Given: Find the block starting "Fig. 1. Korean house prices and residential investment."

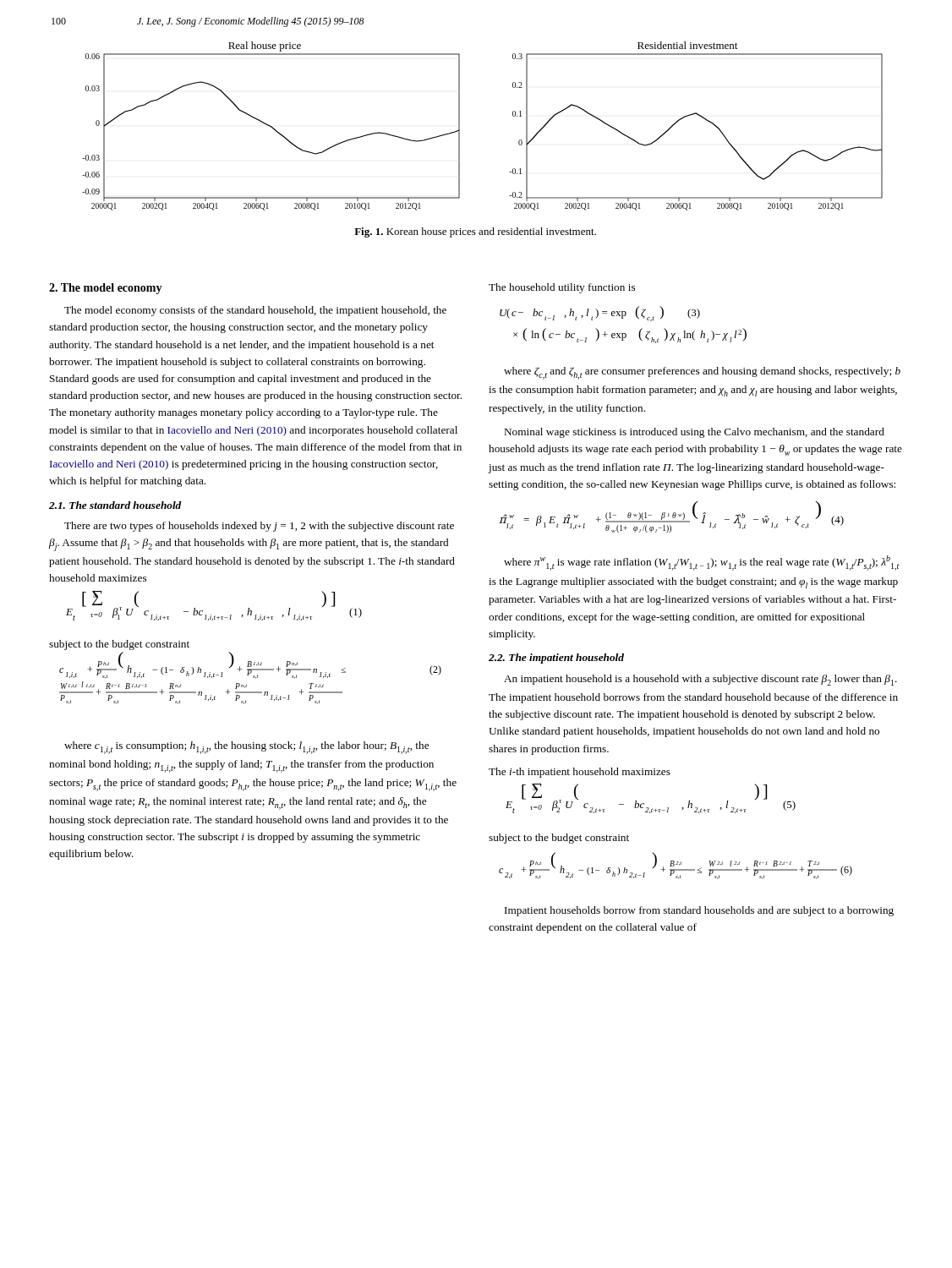Looking at the screenshot, I should tap(476, 231).
